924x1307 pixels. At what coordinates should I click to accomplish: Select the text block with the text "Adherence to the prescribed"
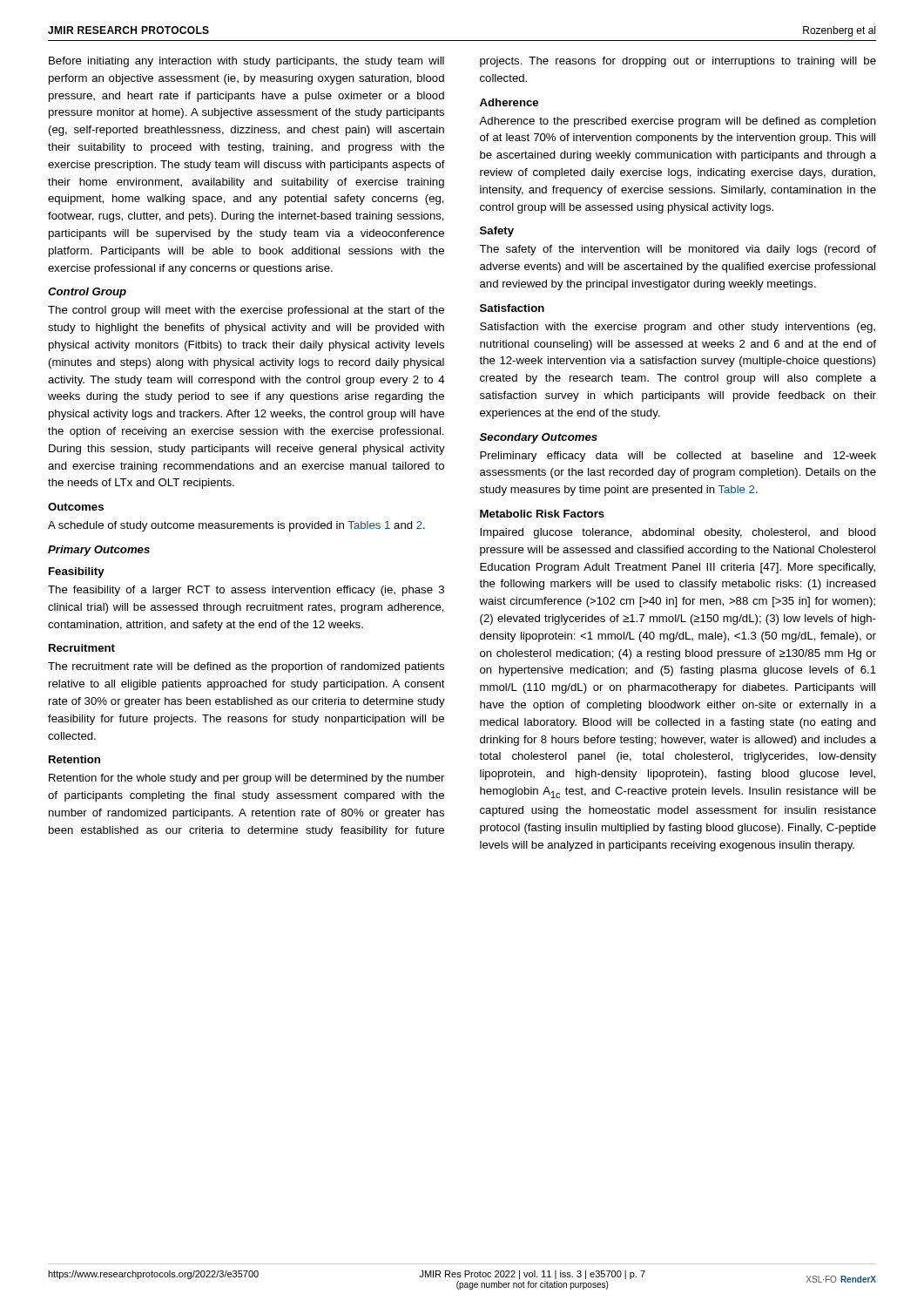tap(678, 164)
